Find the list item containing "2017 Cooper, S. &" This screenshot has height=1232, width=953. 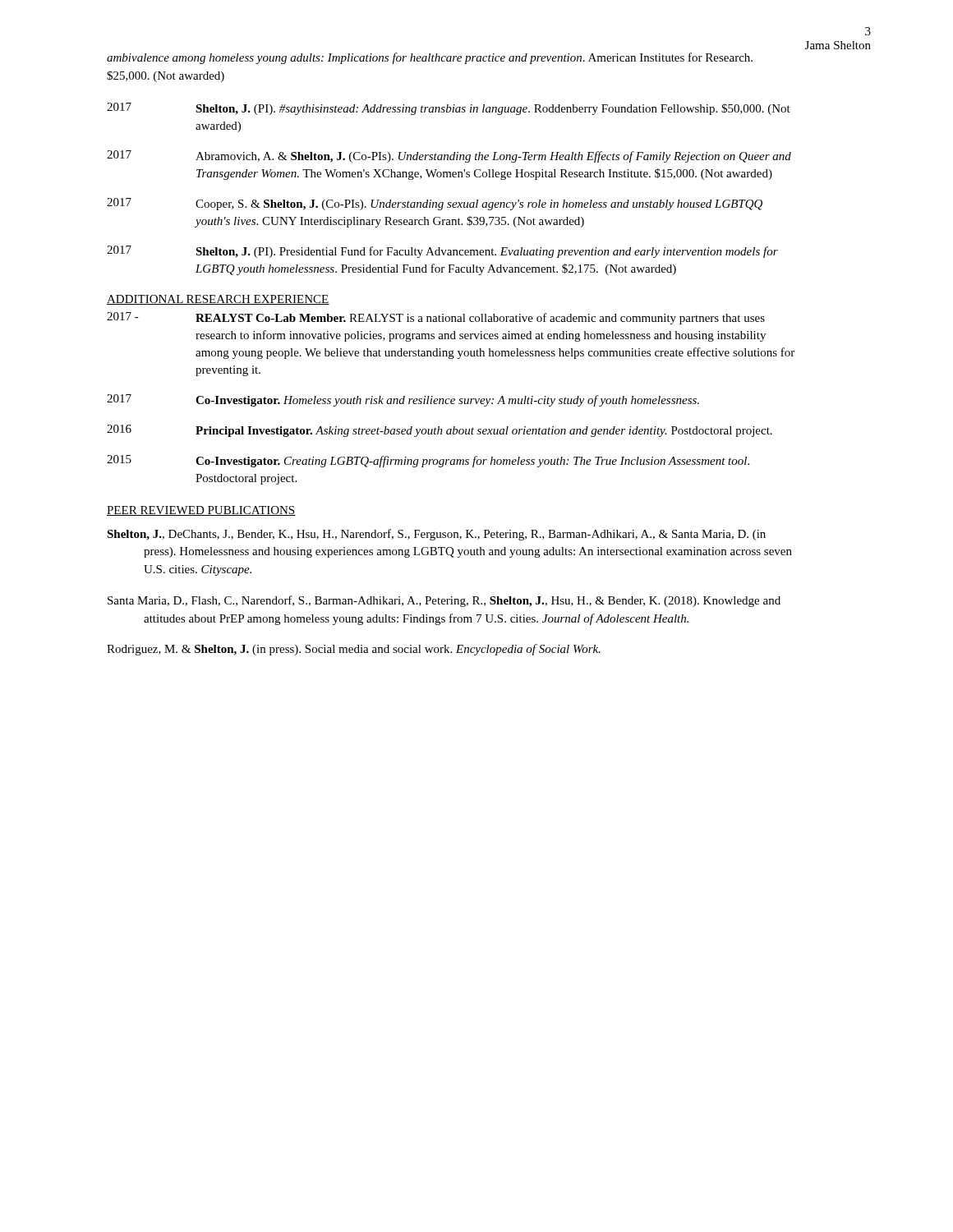[452, 212]
